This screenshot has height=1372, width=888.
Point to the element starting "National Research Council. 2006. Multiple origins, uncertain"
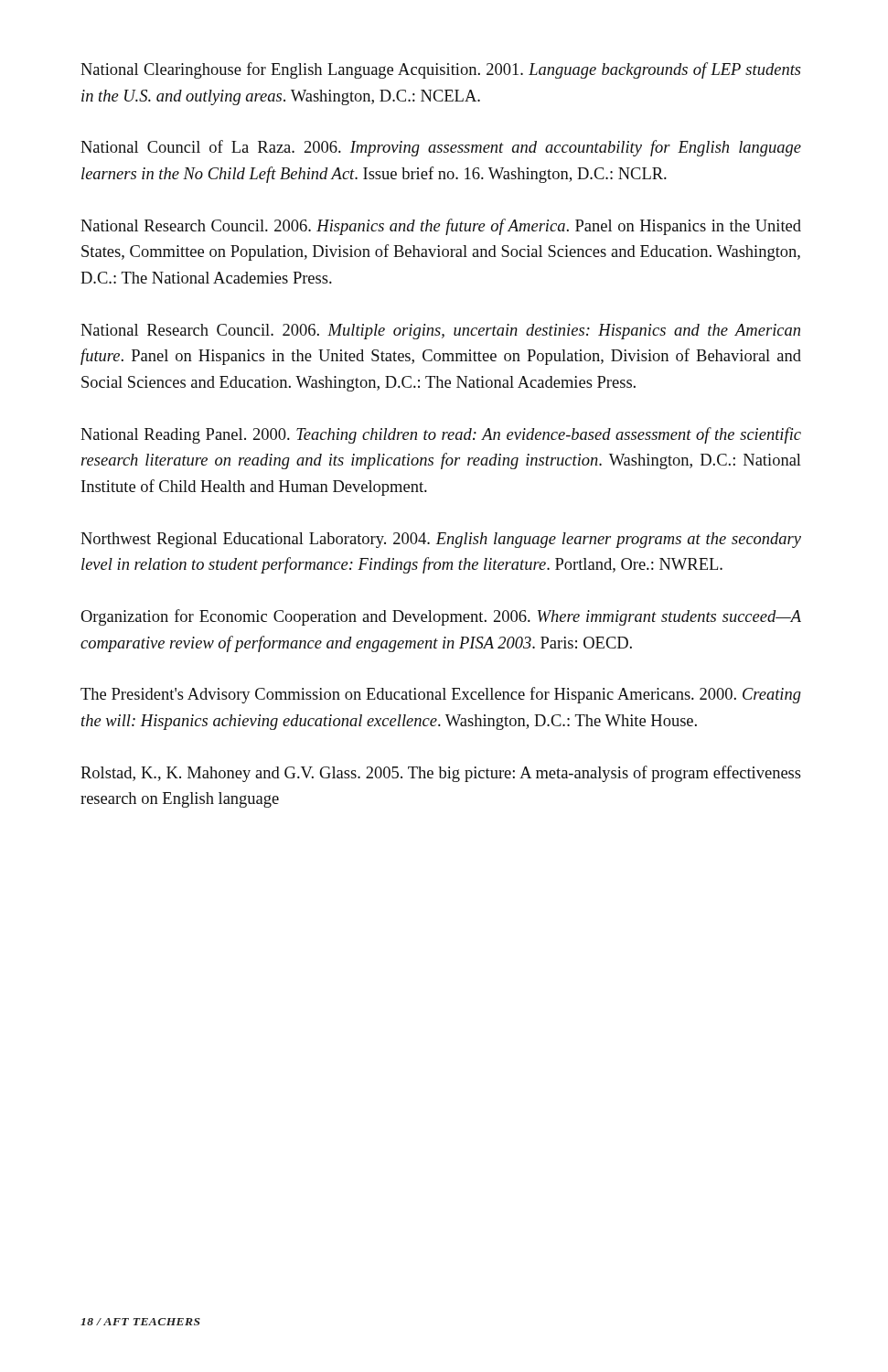click(x=441, y=356)
